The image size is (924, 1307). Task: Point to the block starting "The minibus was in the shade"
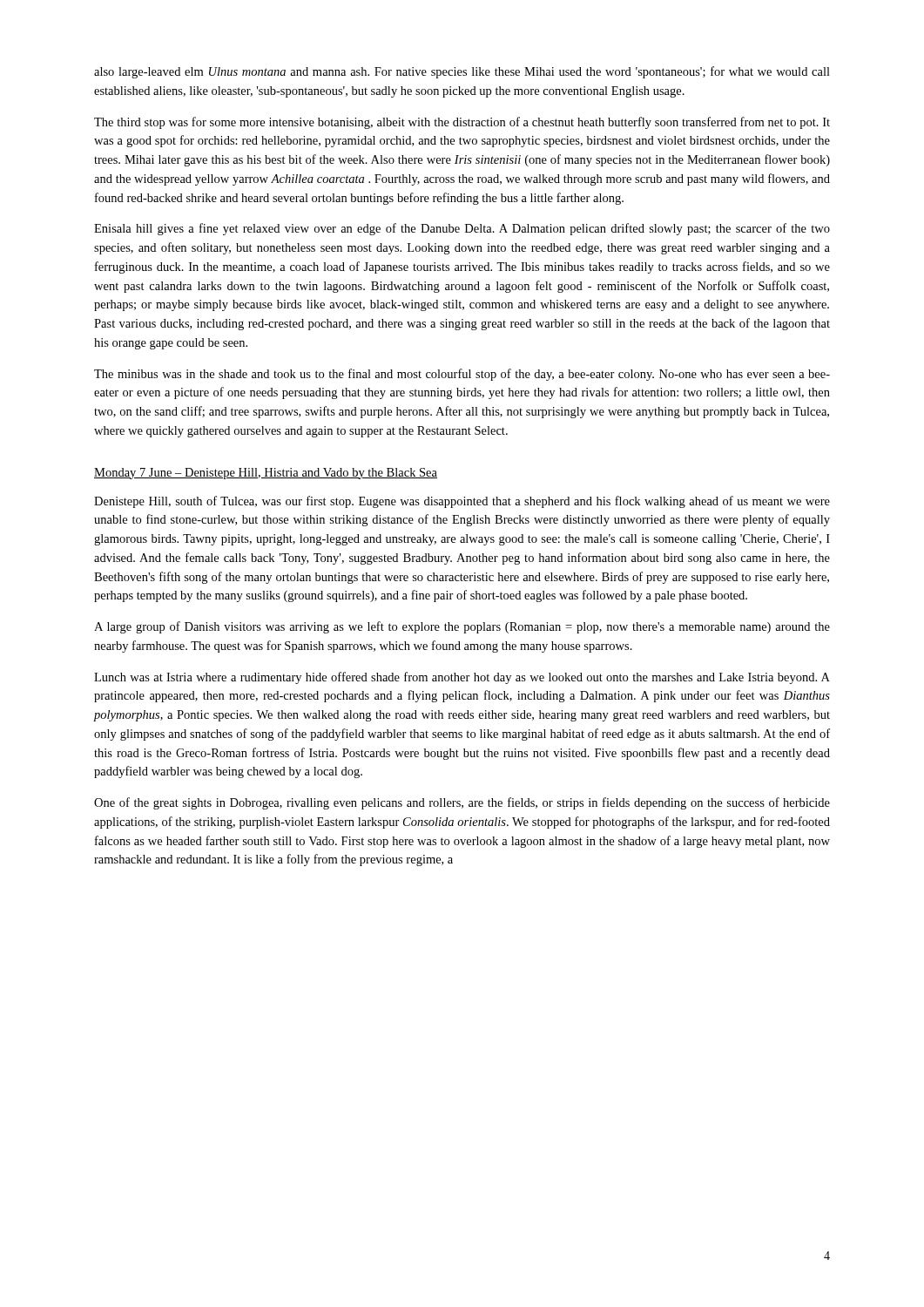(x=462, y=402)
